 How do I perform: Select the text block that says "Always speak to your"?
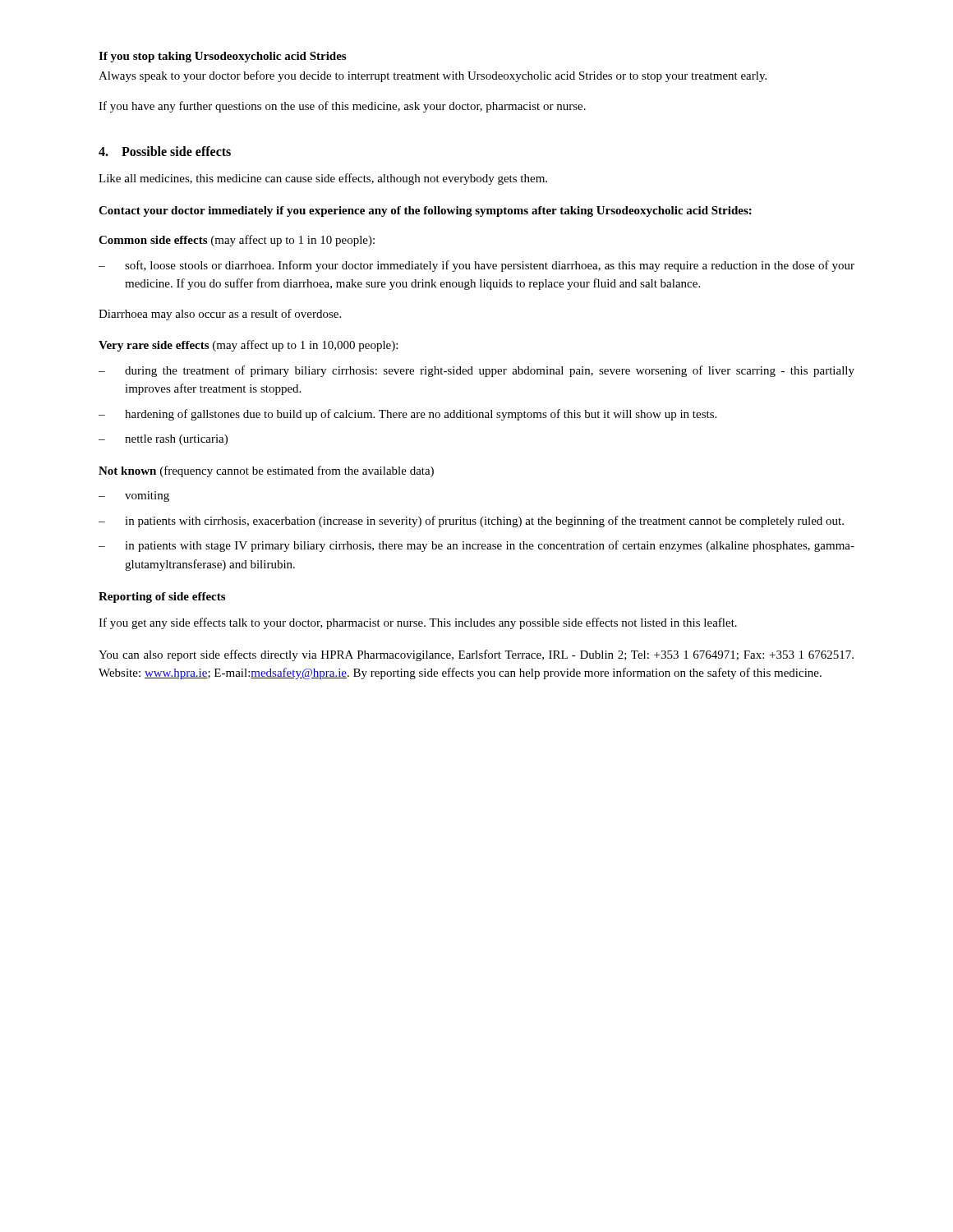433,76
